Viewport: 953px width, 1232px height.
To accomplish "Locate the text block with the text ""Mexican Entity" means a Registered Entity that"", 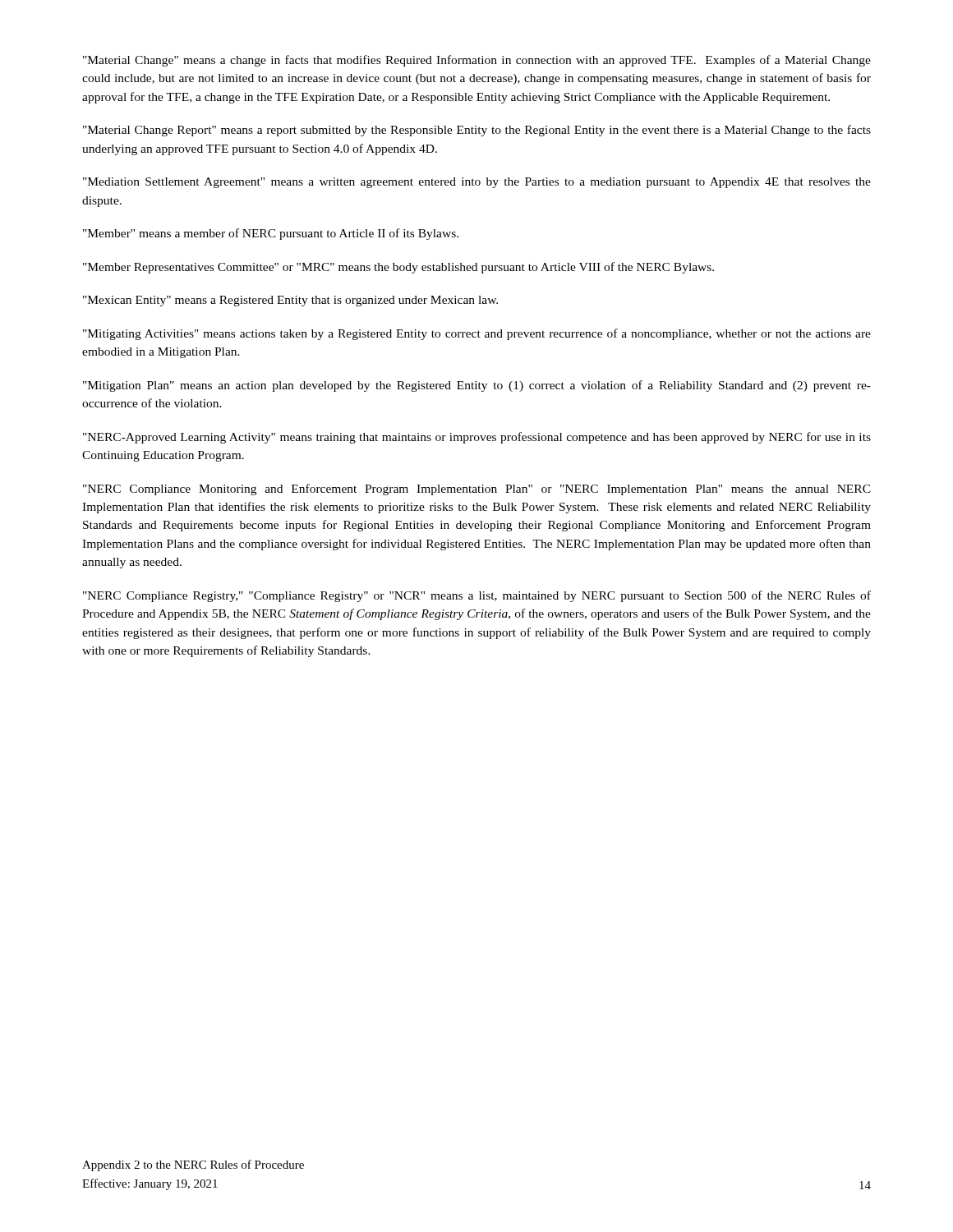I will pyautogui.click(x=291, y=300).
